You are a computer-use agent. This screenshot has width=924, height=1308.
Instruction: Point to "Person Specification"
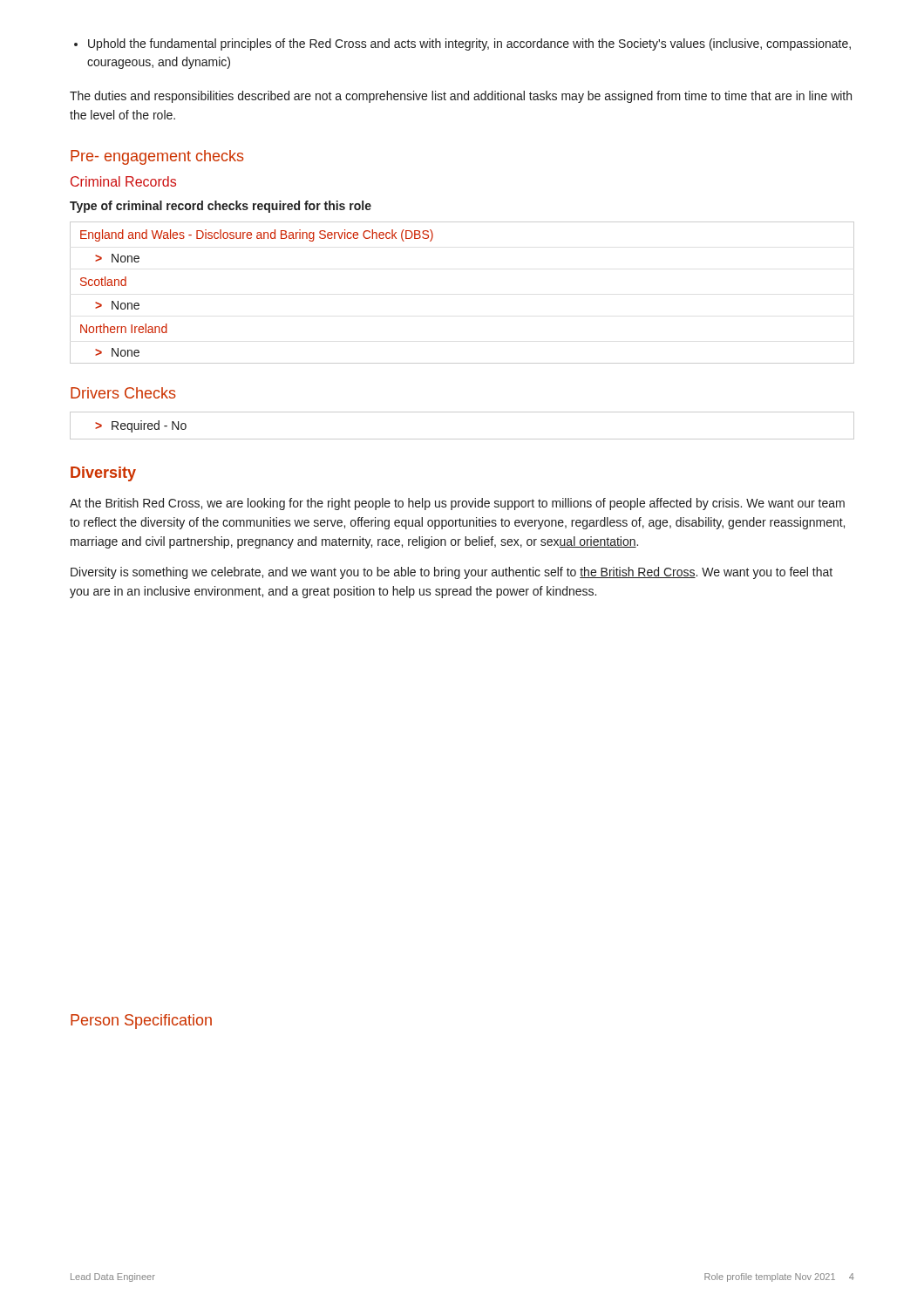tap(141, 1020)
